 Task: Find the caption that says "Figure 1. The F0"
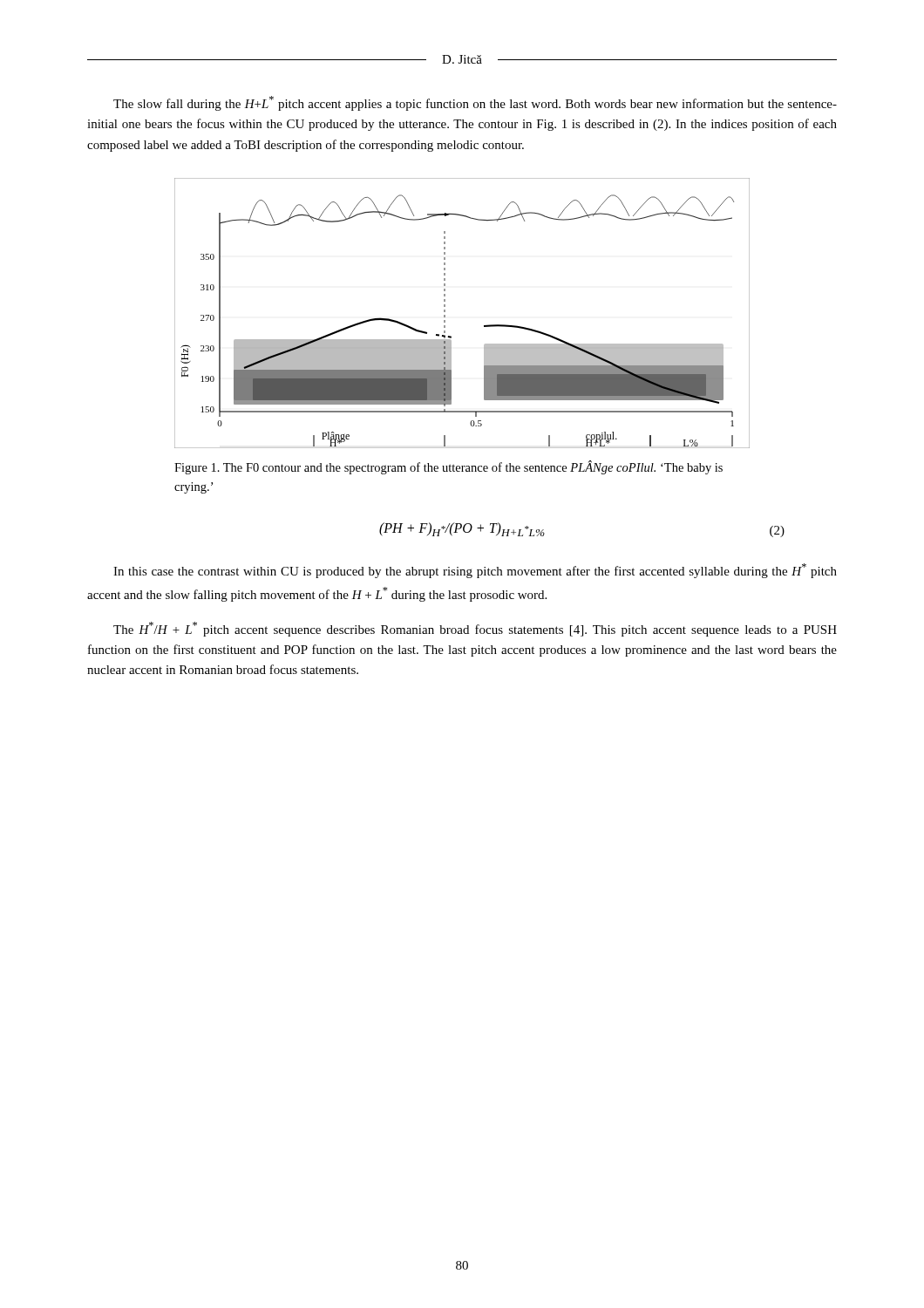coord(449,477)
